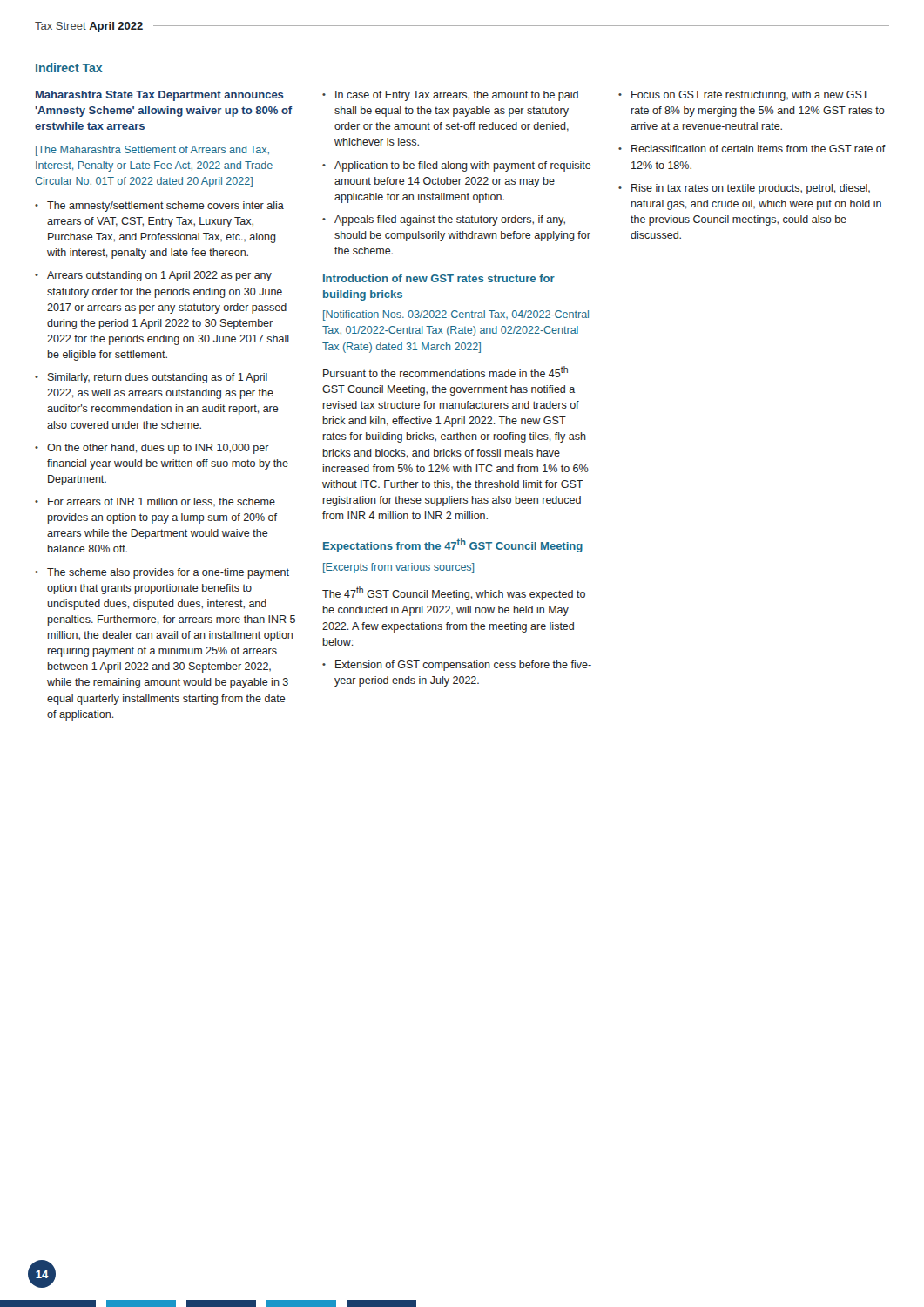Viewport: 924px width, 1307px height.
Task: Select the block starting "• Reclassification of"
Action: coord(753,157)
